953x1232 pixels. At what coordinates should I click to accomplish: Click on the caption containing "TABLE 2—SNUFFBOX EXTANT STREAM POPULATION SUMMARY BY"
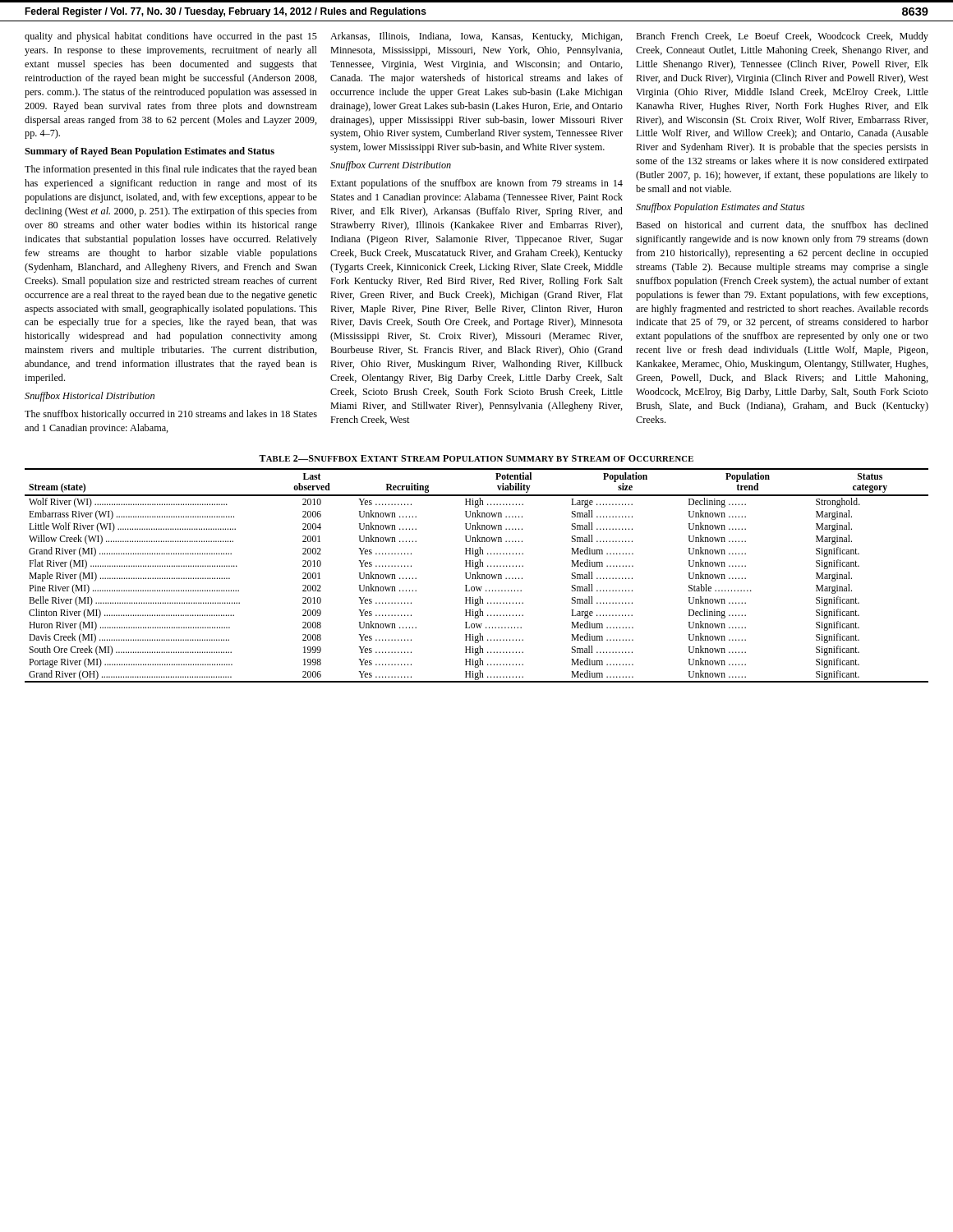tap(476, 458)
